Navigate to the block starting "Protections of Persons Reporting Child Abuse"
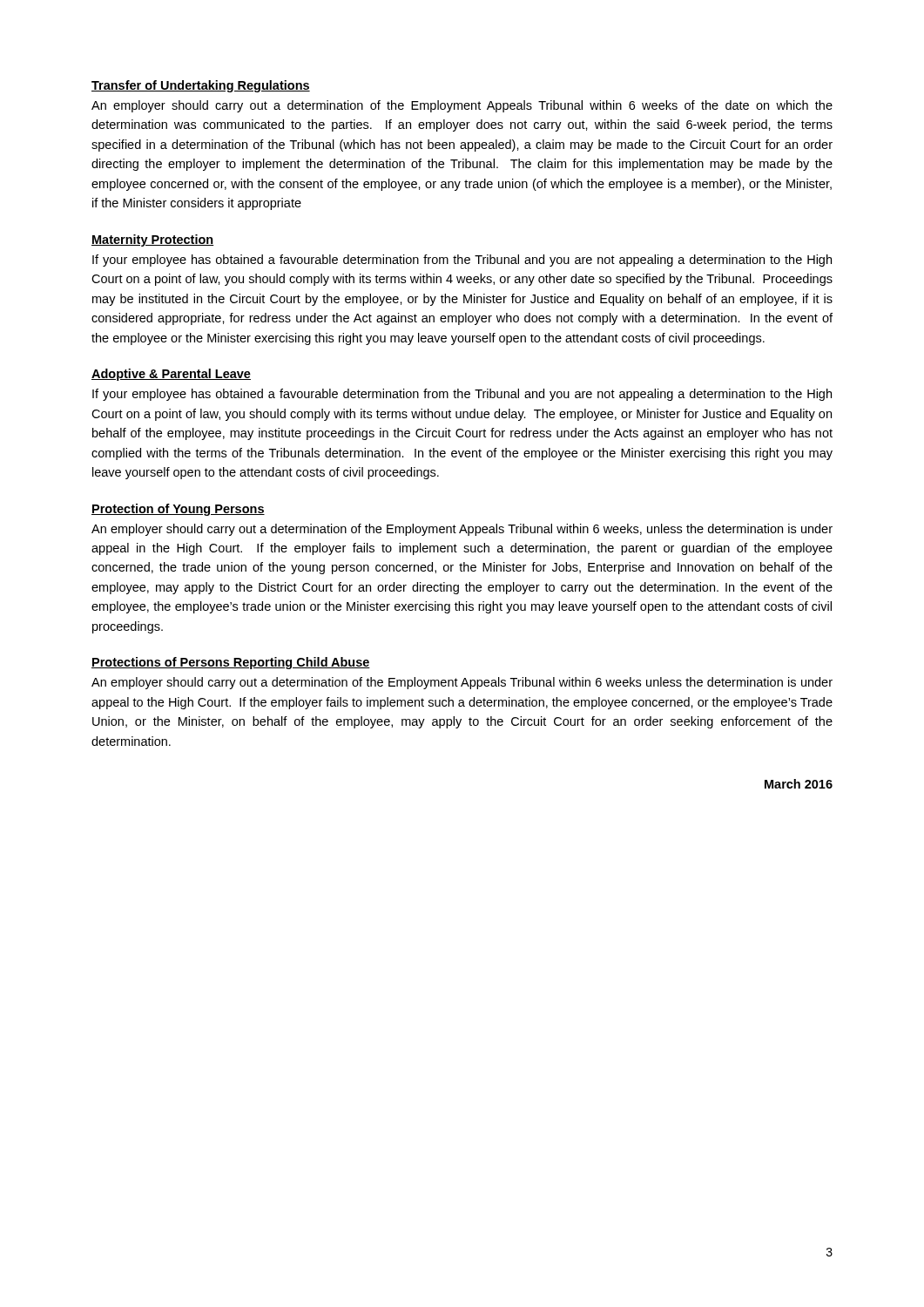Screen dimensions: 1307x924 pos(230,662)
